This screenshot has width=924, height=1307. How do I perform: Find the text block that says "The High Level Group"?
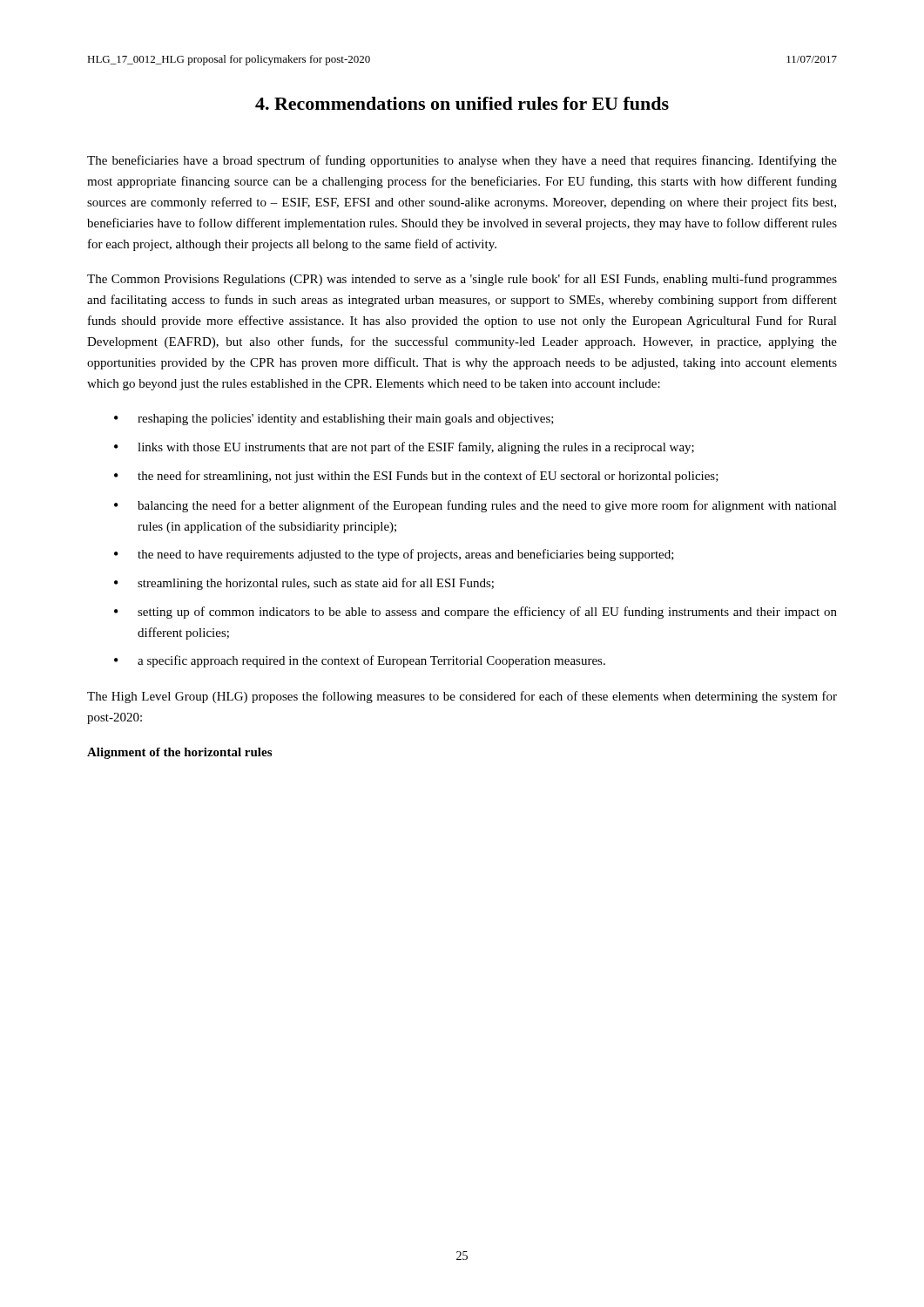pos(462,707)
